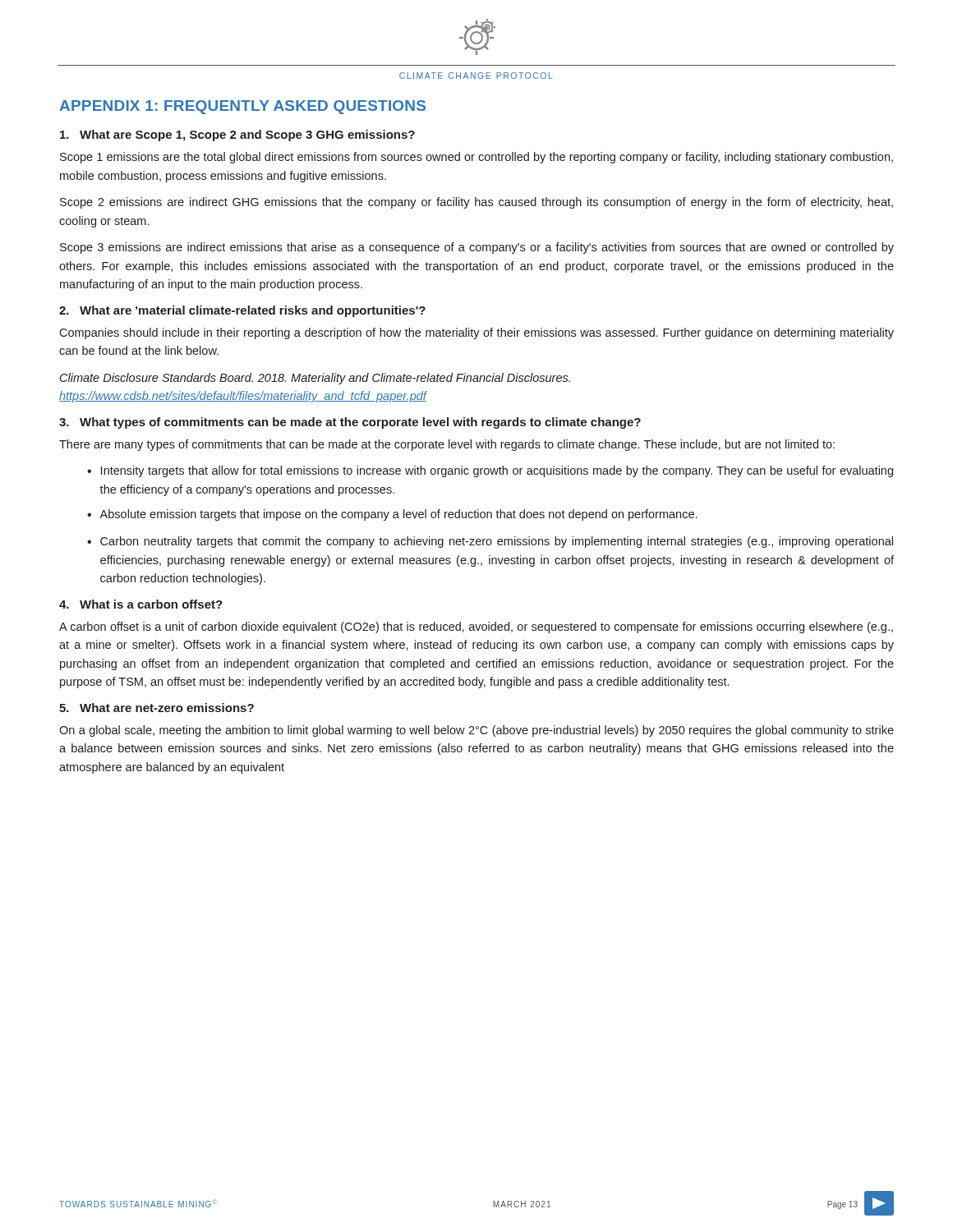Locate the element starting "Intensity targets that allow for total emissions"

497,480
